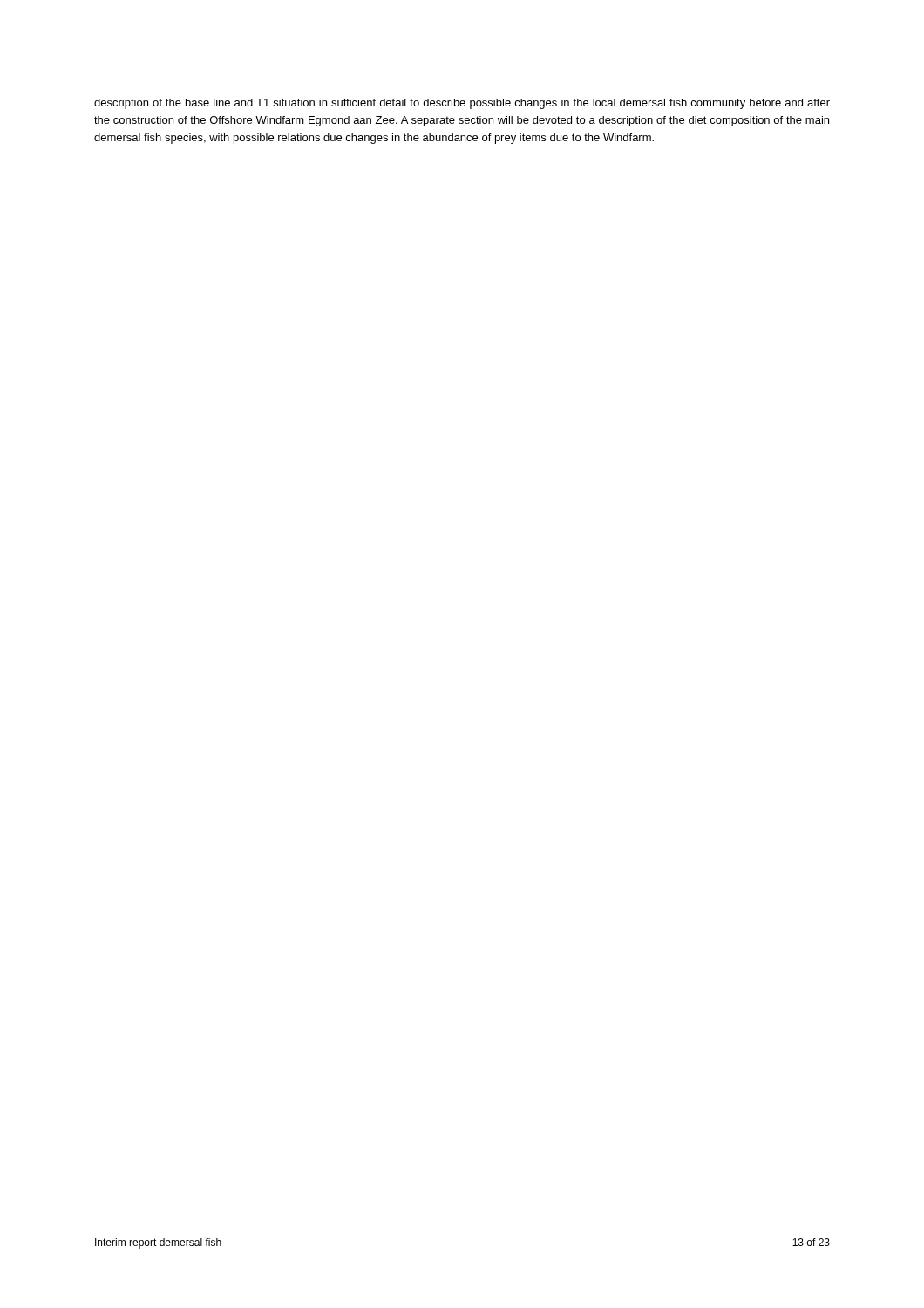Locate the block of text that opens with "description of the base line and"
This screenshot has width=924, height=1308.
point(462,120)
